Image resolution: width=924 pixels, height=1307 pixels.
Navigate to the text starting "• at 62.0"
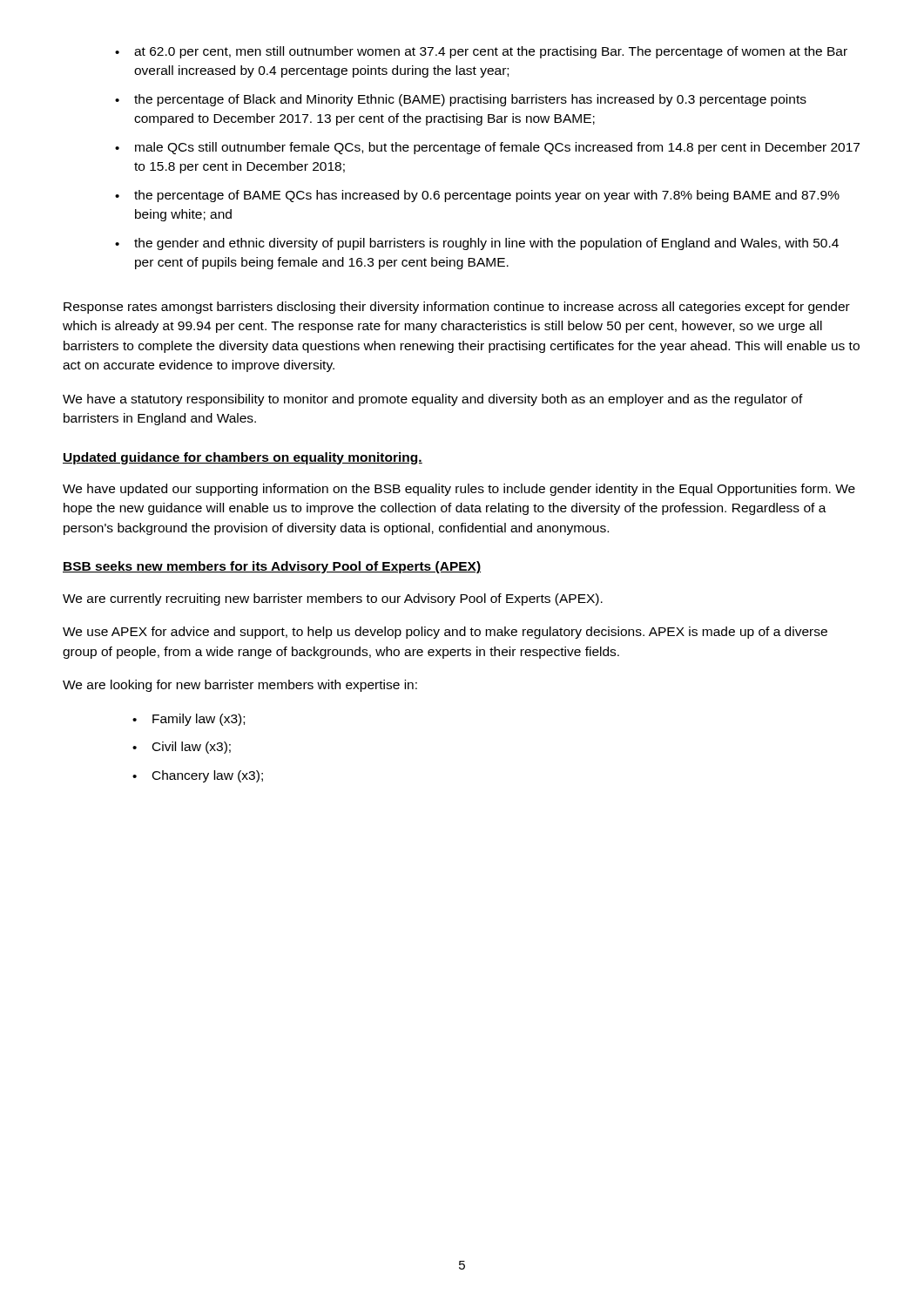[x=488, y=61]
